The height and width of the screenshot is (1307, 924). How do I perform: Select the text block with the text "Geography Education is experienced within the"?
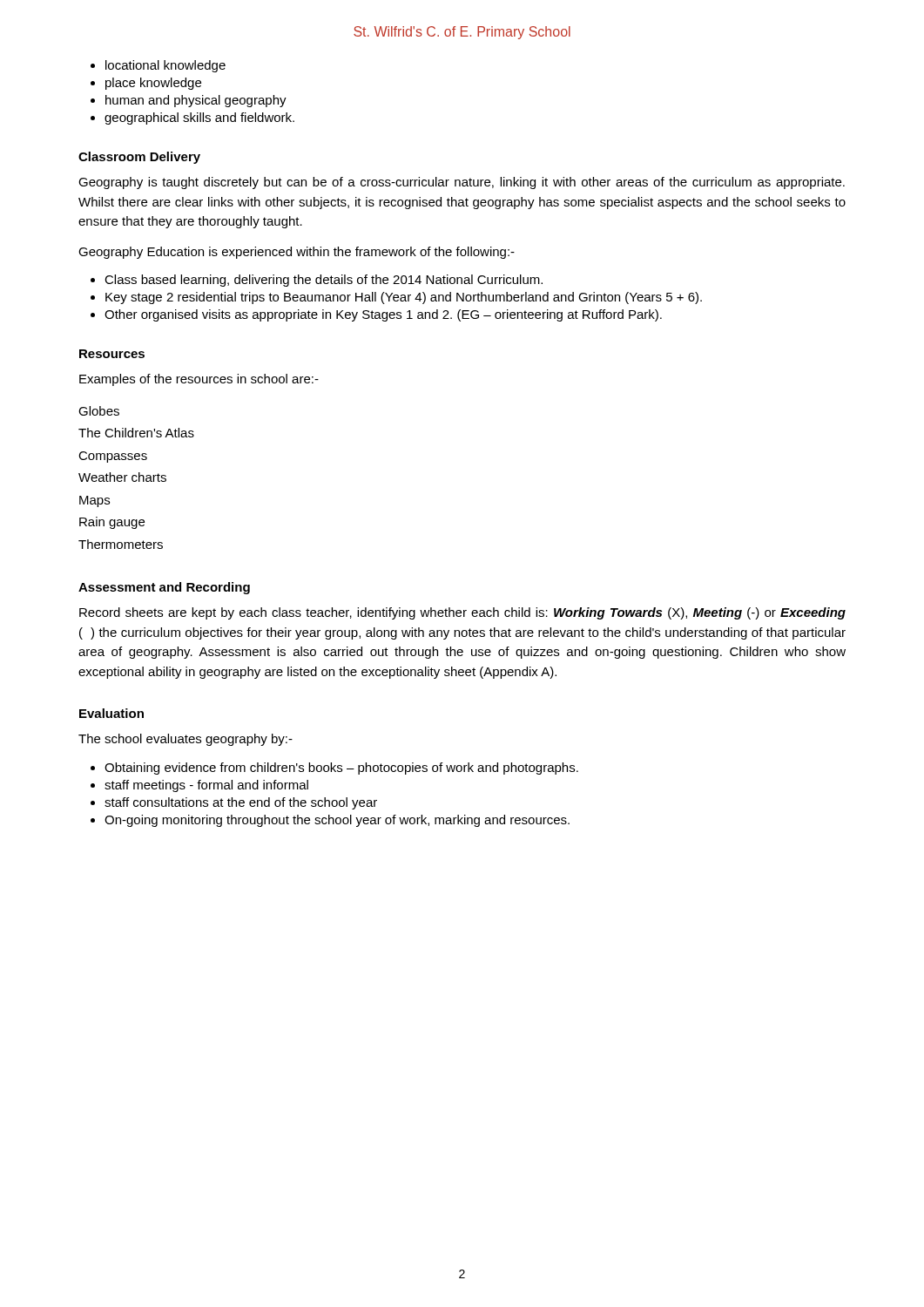tap(297, 251)
